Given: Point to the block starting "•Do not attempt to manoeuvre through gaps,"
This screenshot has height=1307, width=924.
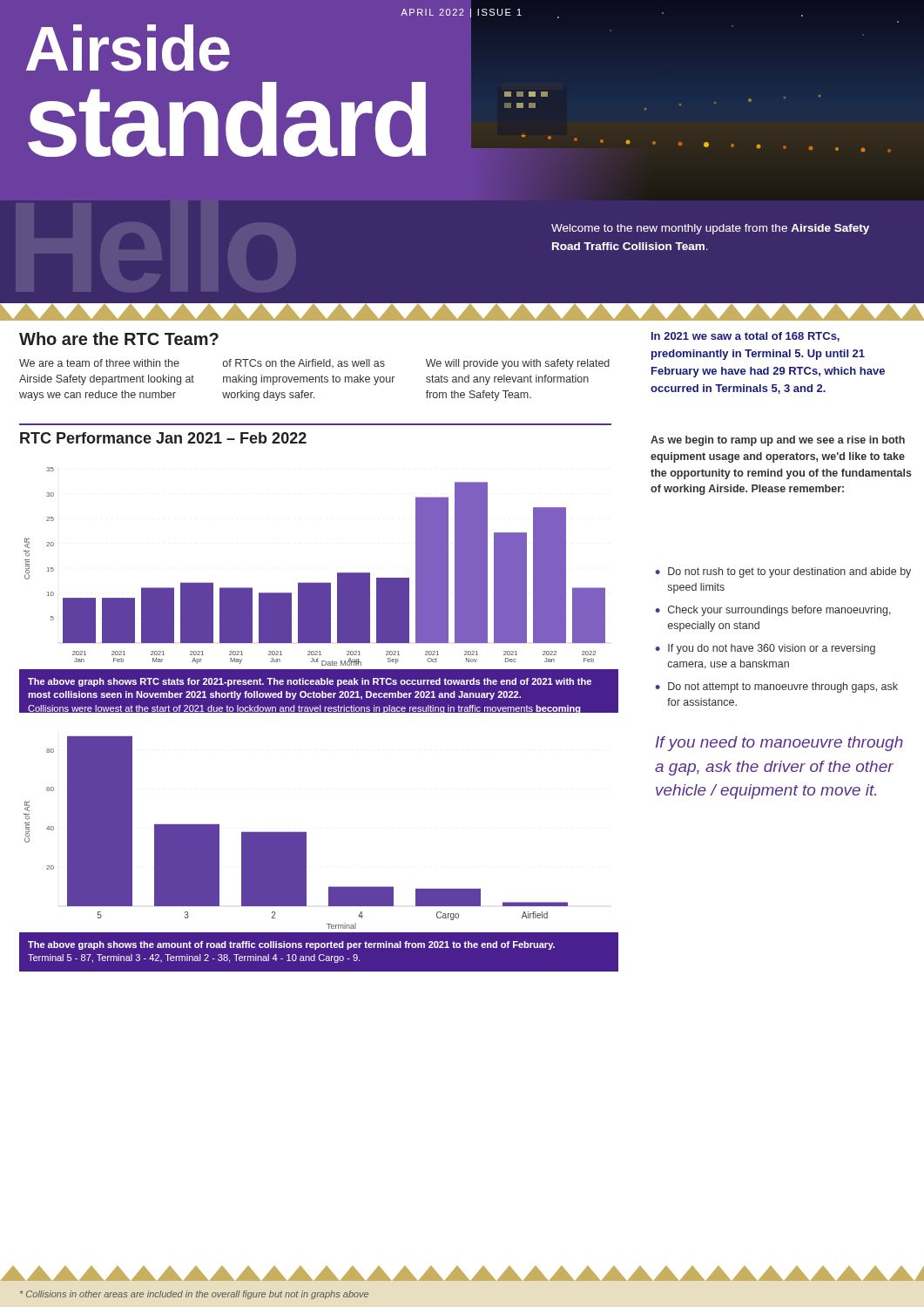Looking at the screenshot, I should (776, 694).
